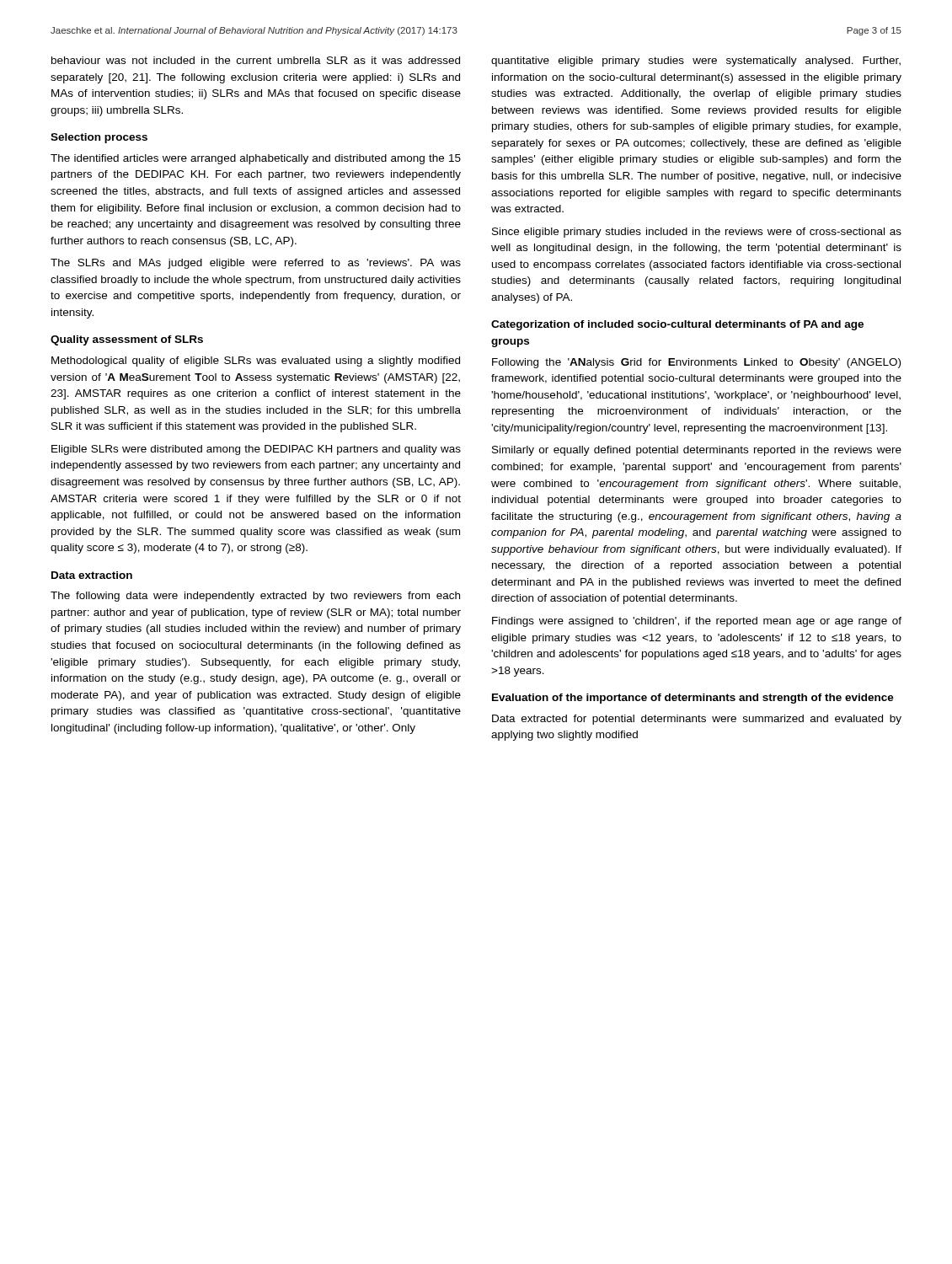Locate the text block with the text "The following data were independently extracted"
952x1264 pixels.
click(x=256, y=662)
